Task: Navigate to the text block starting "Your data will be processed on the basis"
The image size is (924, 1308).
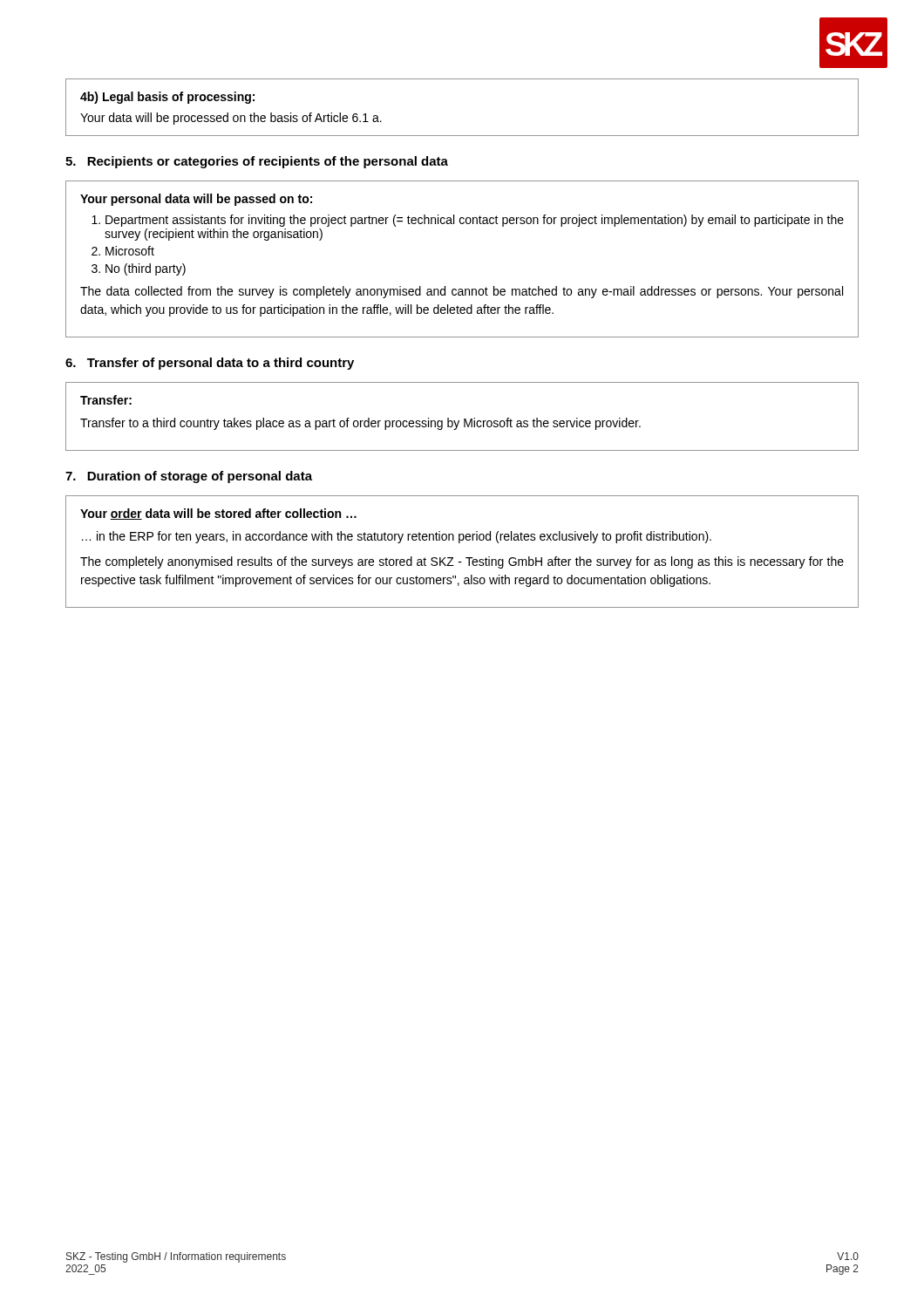Action: [x=231, y=118]
